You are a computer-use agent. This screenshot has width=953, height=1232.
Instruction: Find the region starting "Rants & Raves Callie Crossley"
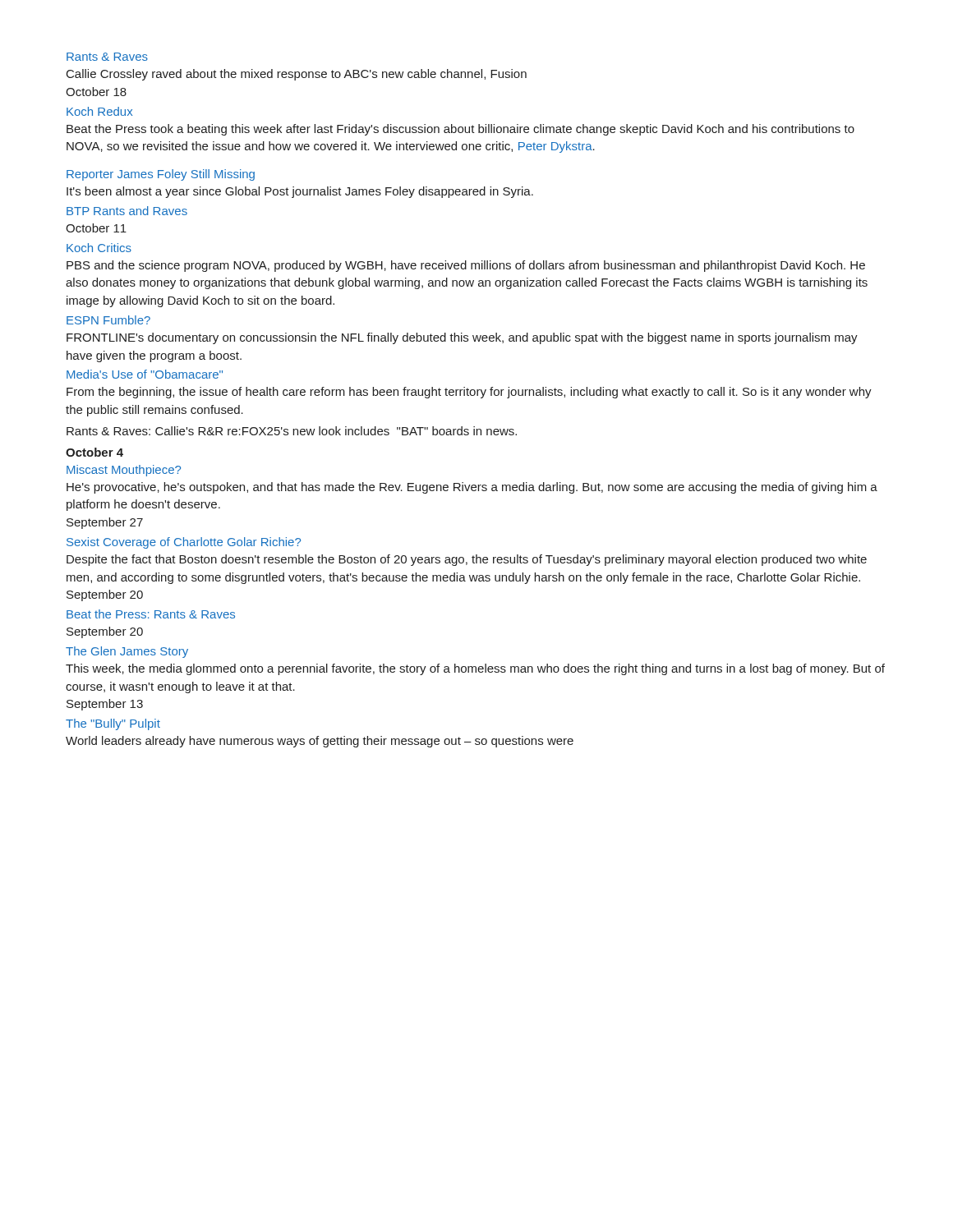pos(476,75)
